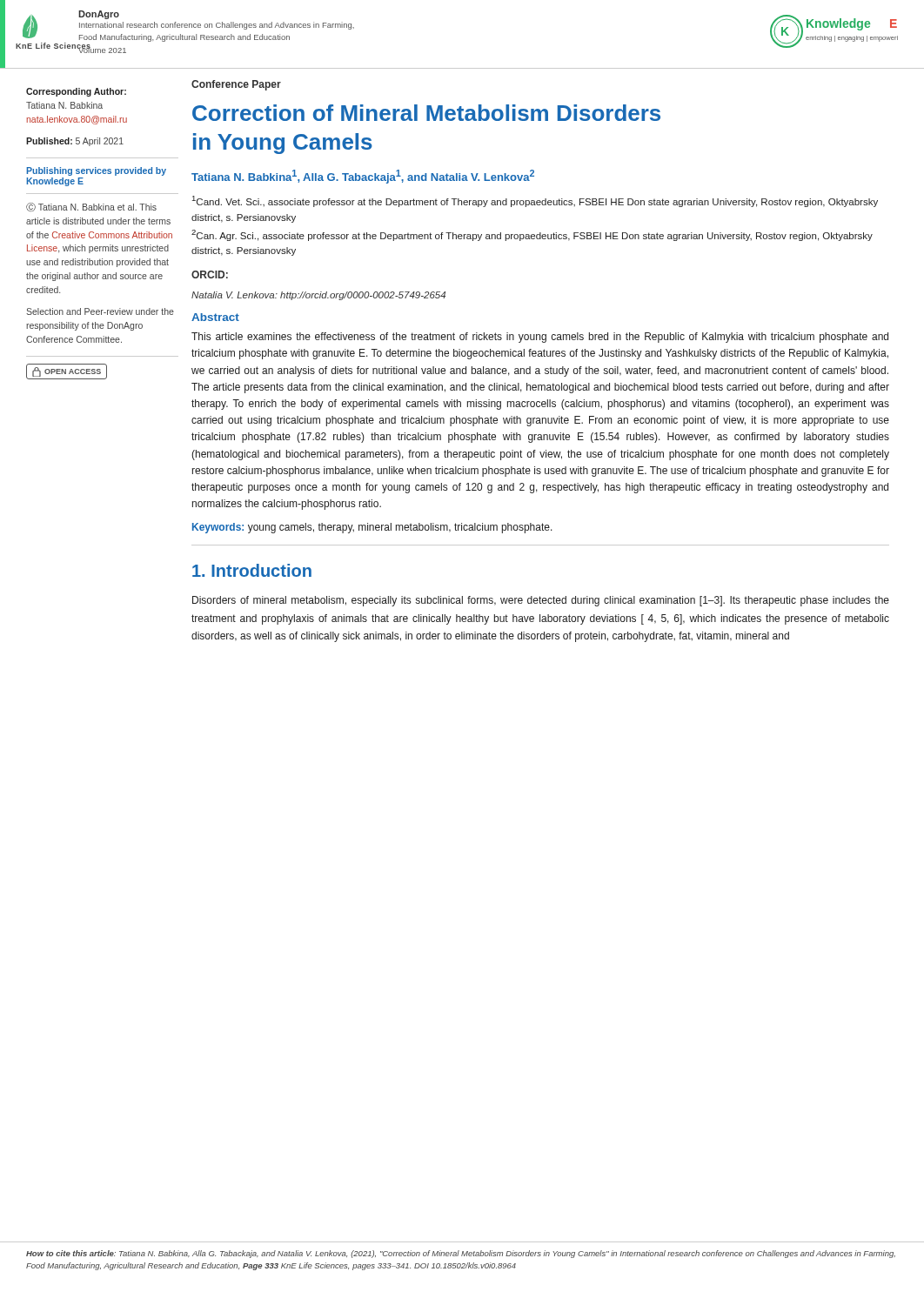The height and width of the screenshot is (1305, 924).
Task: Find the title that reads "Correction of Mineral"
Action: (426, 127)
